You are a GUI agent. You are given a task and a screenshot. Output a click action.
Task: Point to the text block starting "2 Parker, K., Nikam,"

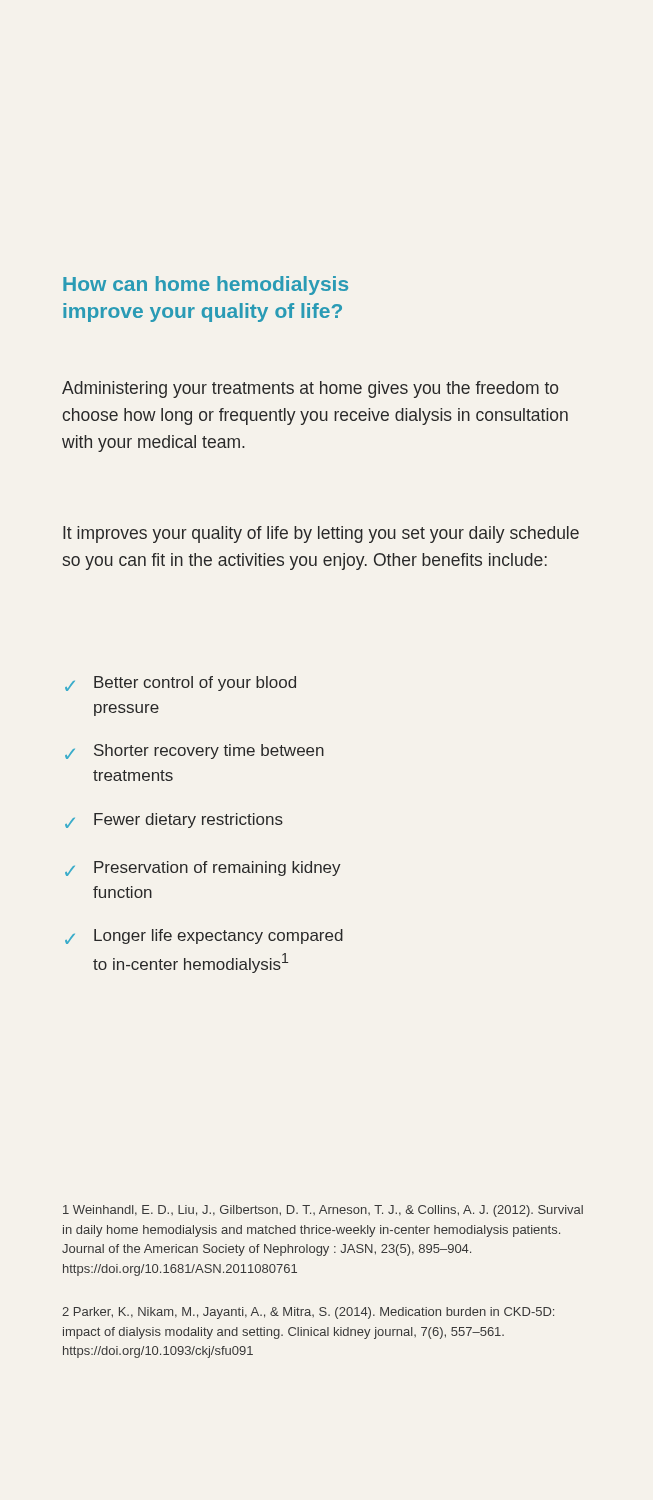pos(309,1331)
